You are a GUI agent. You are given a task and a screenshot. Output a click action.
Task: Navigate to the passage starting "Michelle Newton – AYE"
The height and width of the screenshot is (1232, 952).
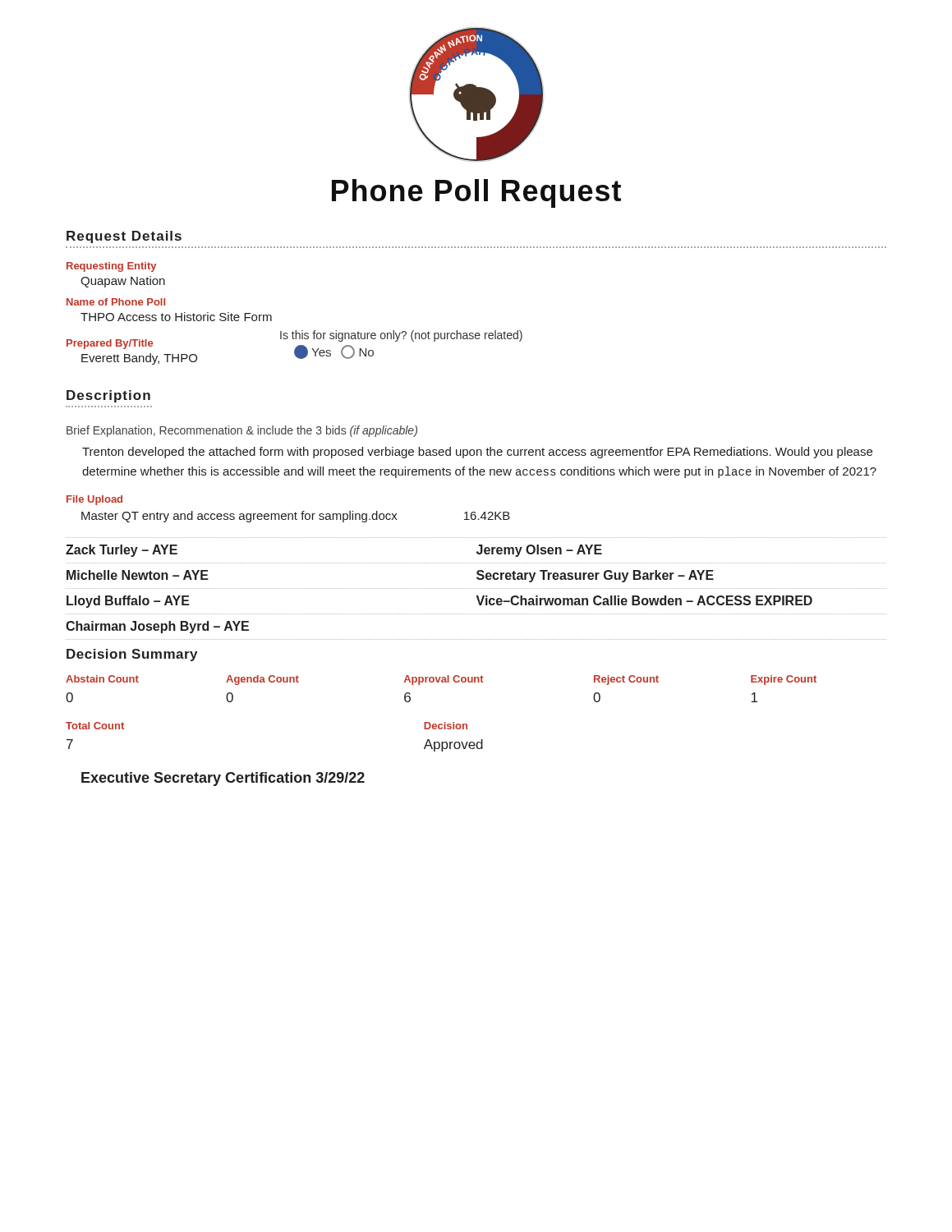pos(137,576)
